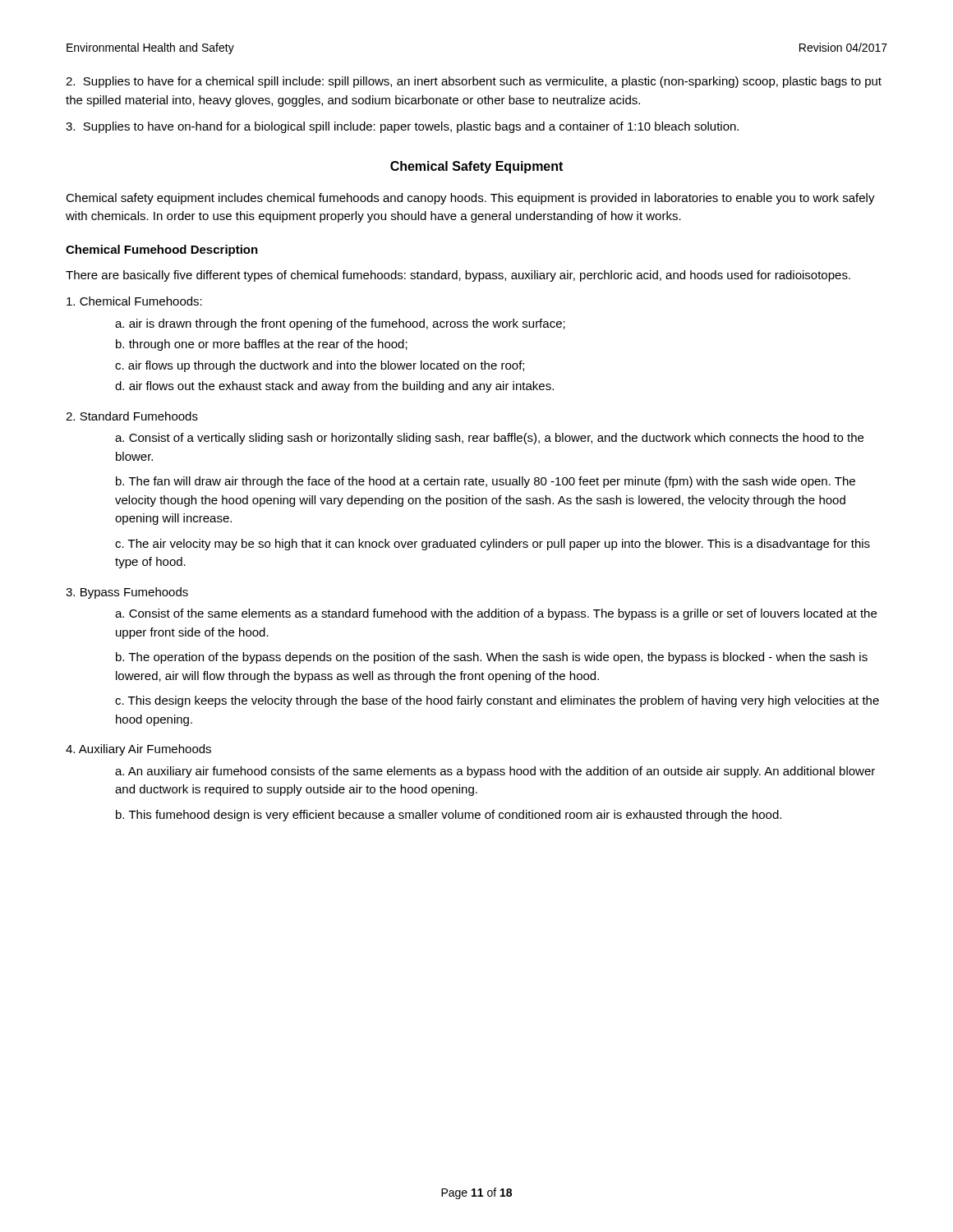
Task: Locate the block of text that opens with "a. An auxiliary air fumehood"
Action: [495, 780]
